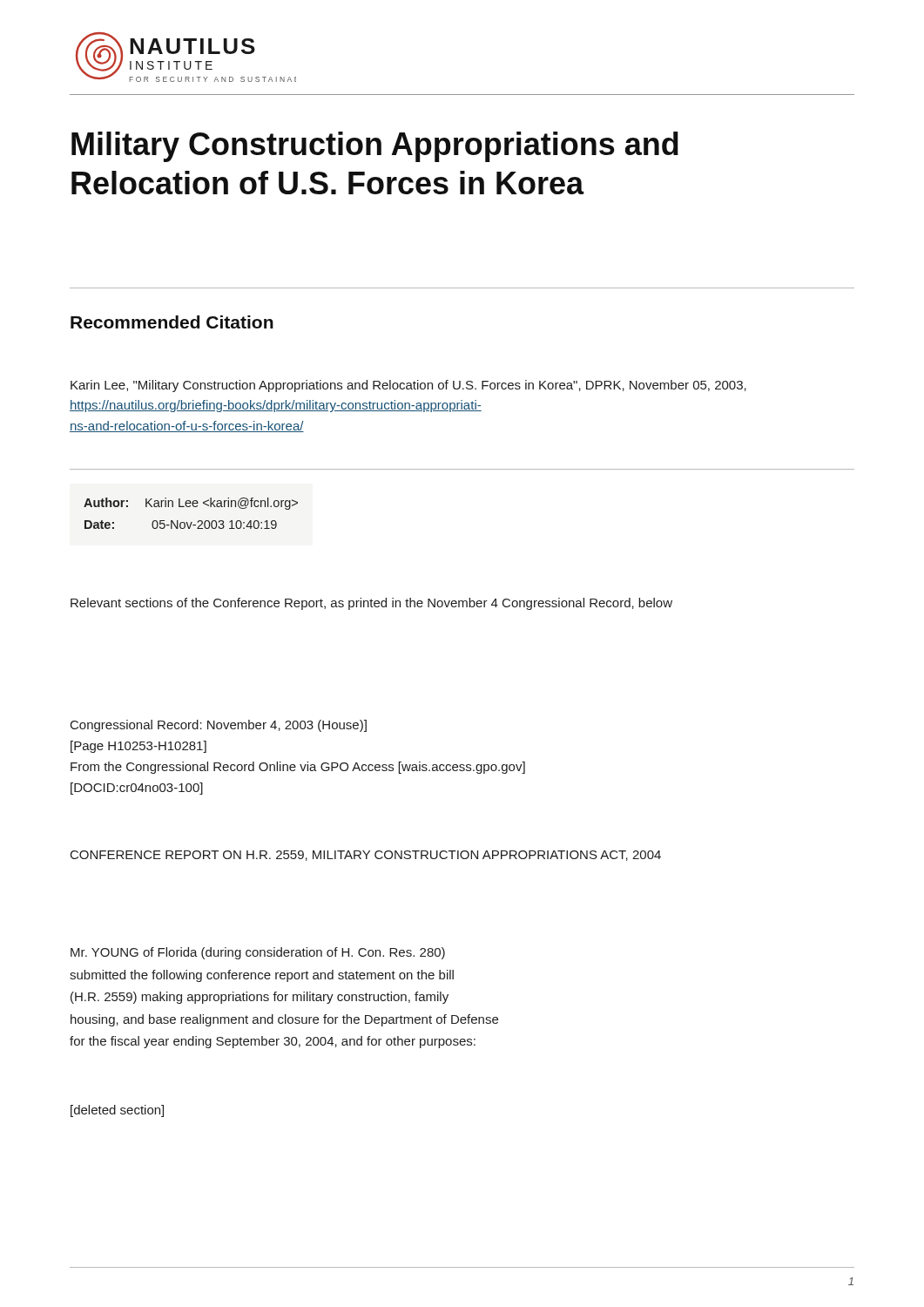The image size is (924, 1307).
Task: Click where it says "Author: Karin Lee Date: 05-Nov-2003 10:40:19"
Action: click(191, 514)
